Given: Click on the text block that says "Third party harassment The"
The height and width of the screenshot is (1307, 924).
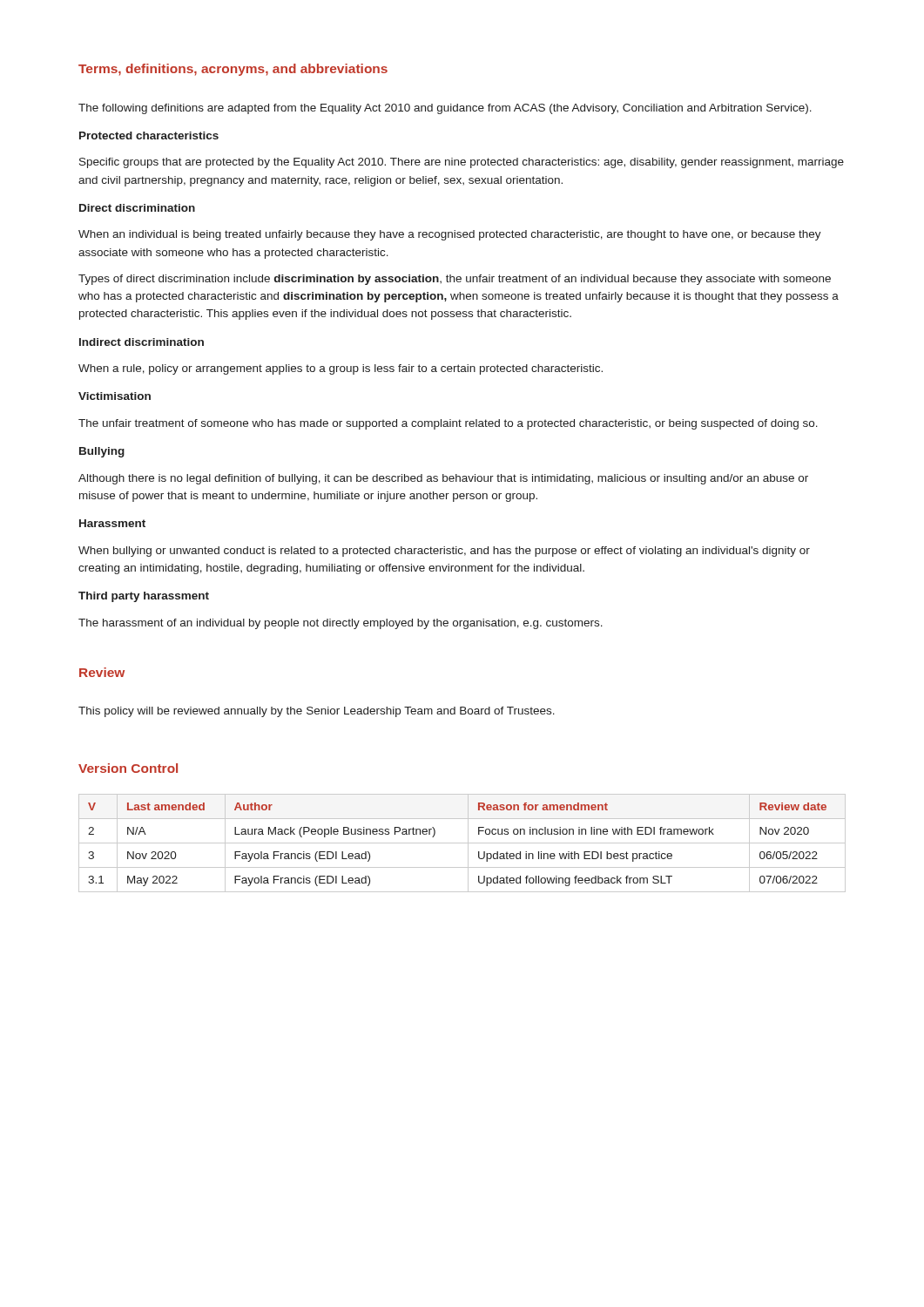Looking at the screenshot, I should [x=462, y=610].
